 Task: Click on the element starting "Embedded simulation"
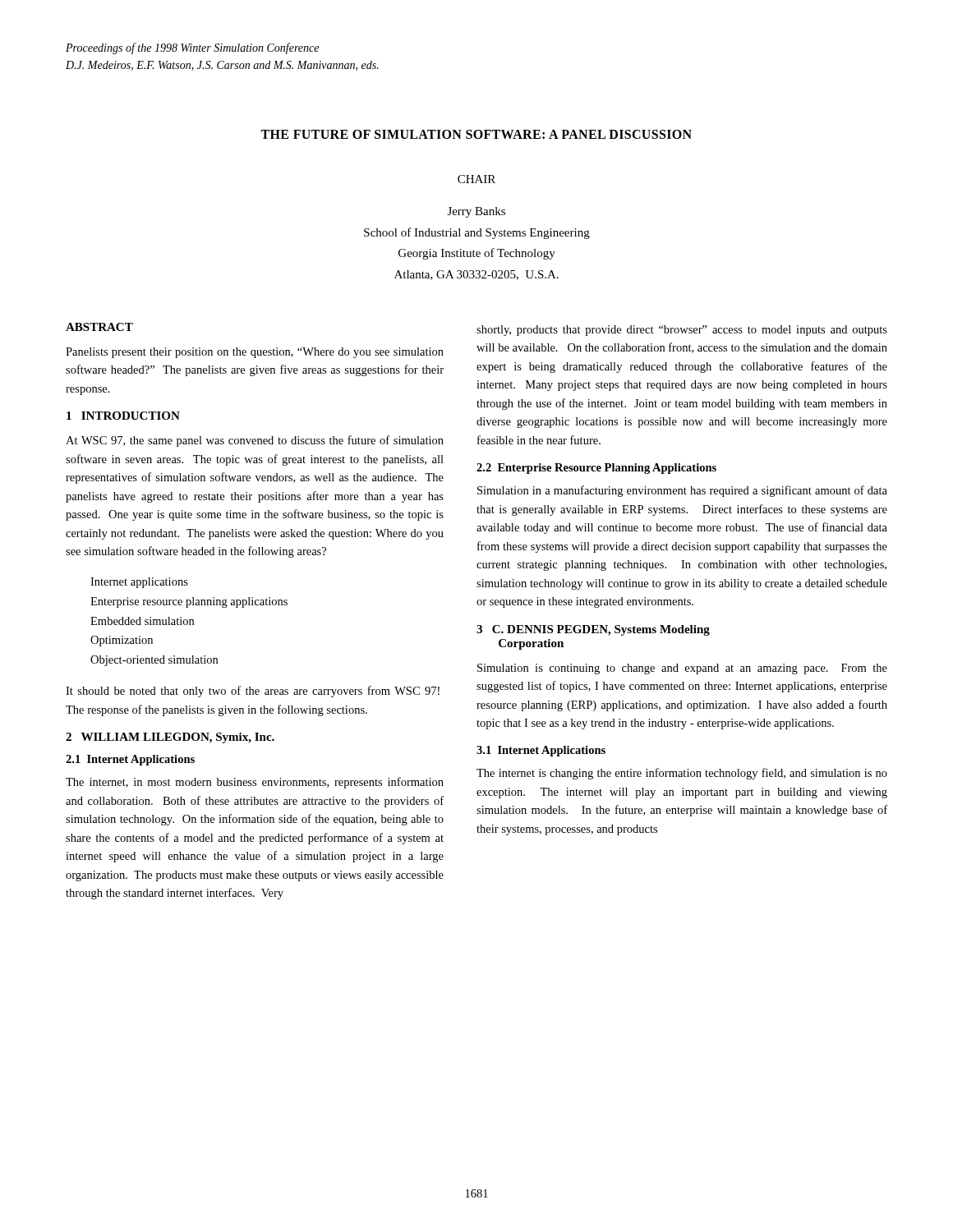coord(142,621)
